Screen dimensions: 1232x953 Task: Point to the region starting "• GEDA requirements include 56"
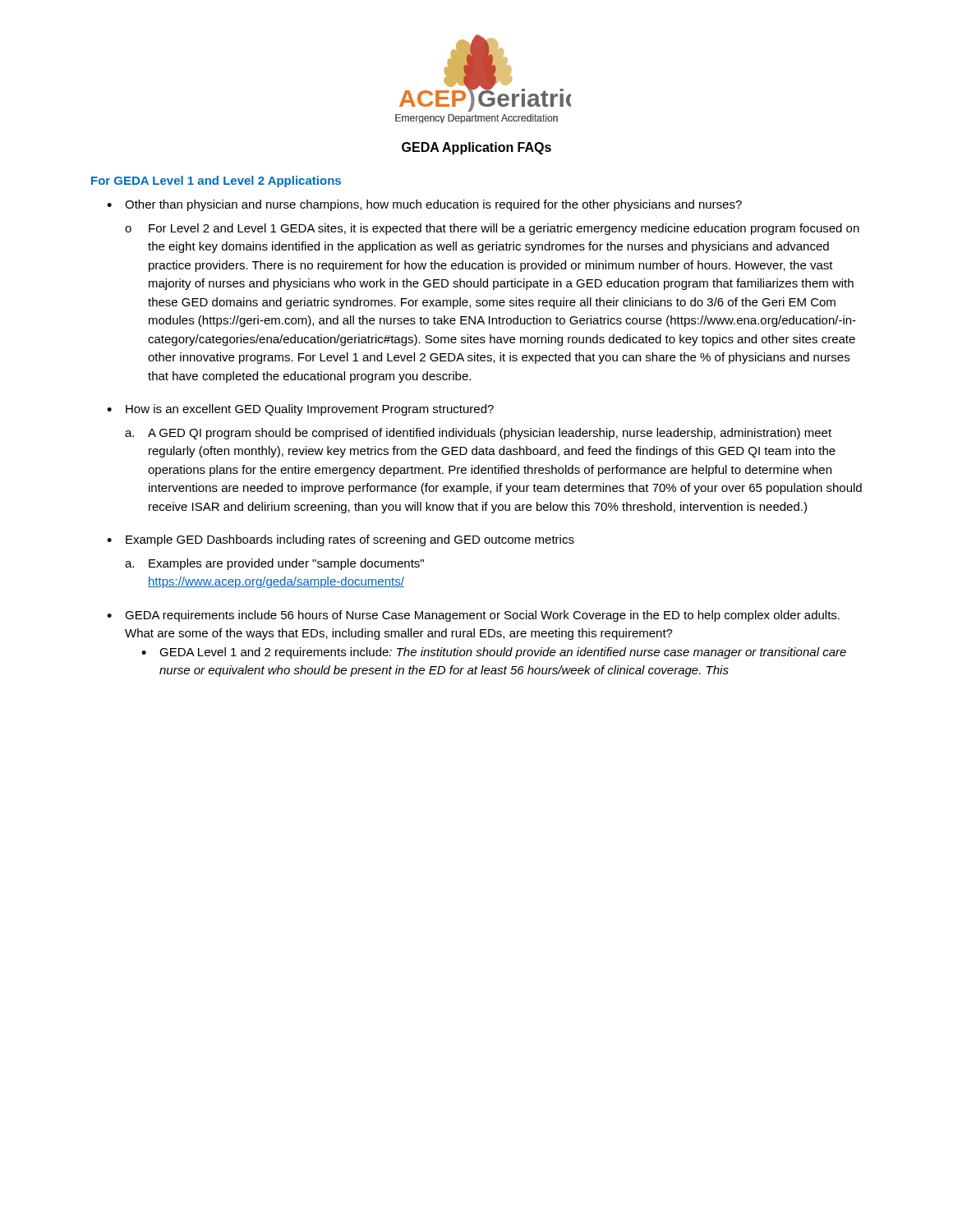pos(485,645)
